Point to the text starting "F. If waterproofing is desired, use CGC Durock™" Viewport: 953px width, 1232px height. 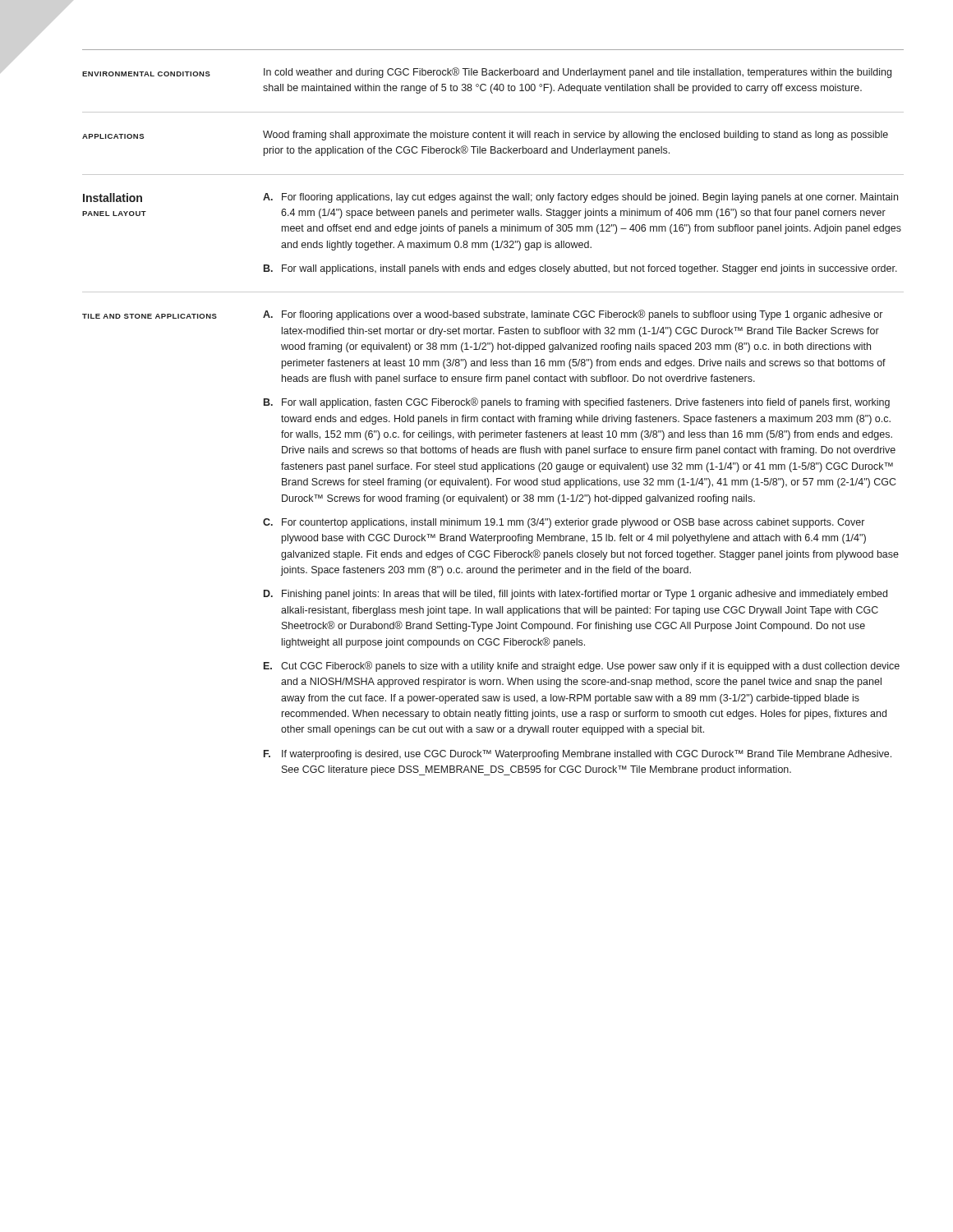point(583,762)
